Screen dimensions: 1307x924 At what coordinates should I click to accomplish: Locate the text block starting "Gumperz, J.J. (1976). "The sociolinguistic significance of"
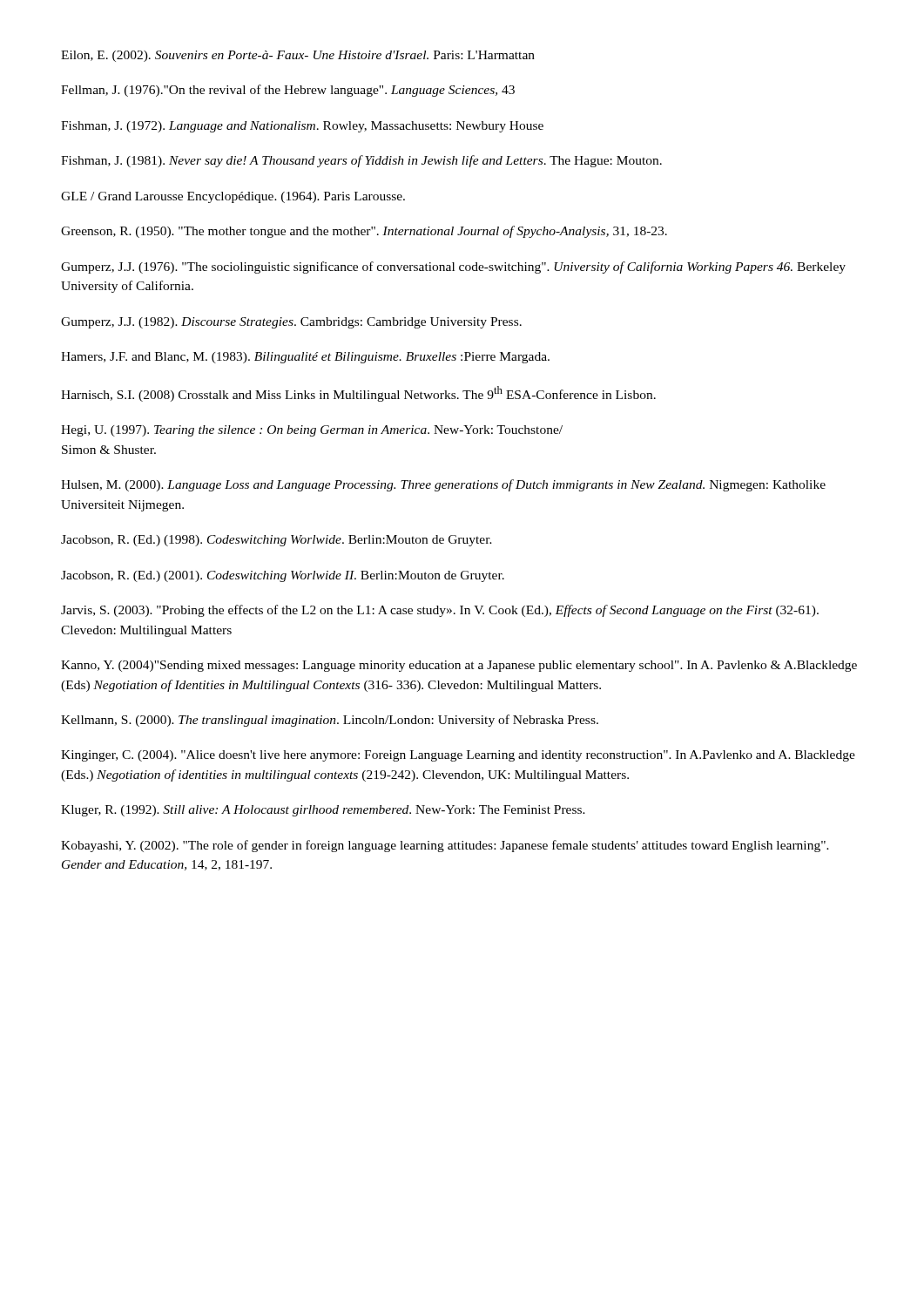point(462,276)
